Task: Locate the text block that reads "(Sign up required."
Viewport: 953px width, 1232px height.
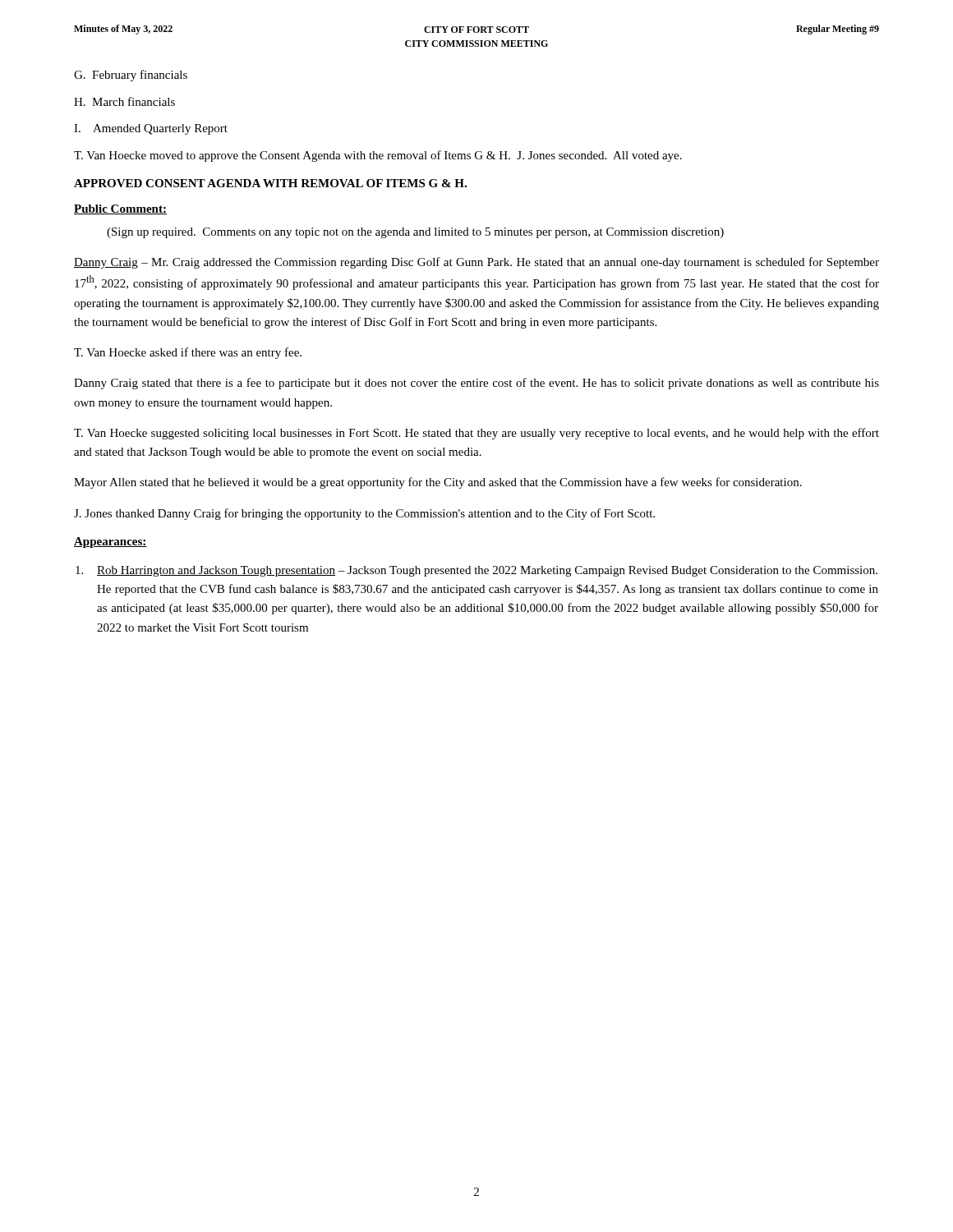Action: (415, 231)
